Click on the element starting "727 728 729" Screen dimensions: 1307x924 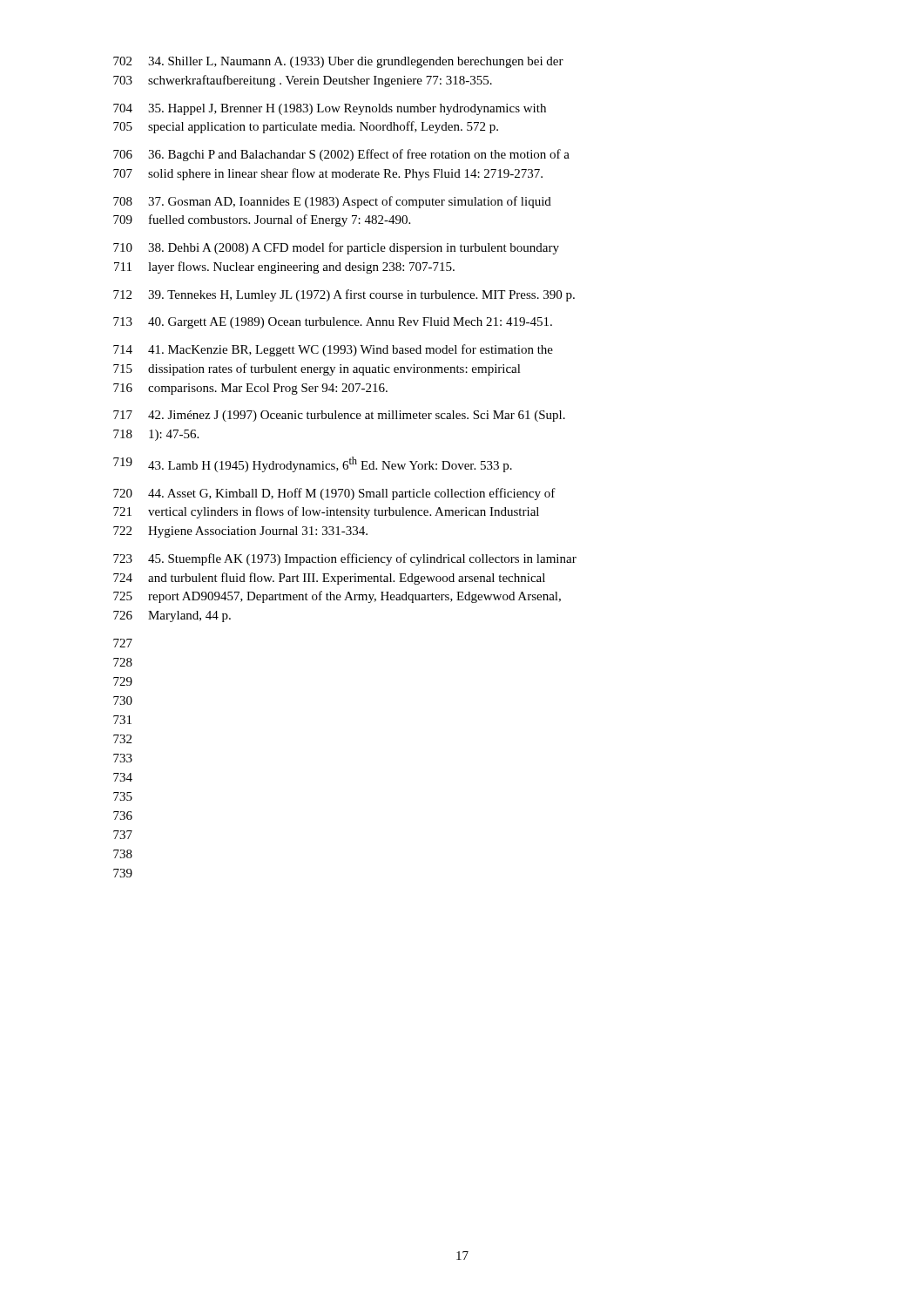click(123, 643)
